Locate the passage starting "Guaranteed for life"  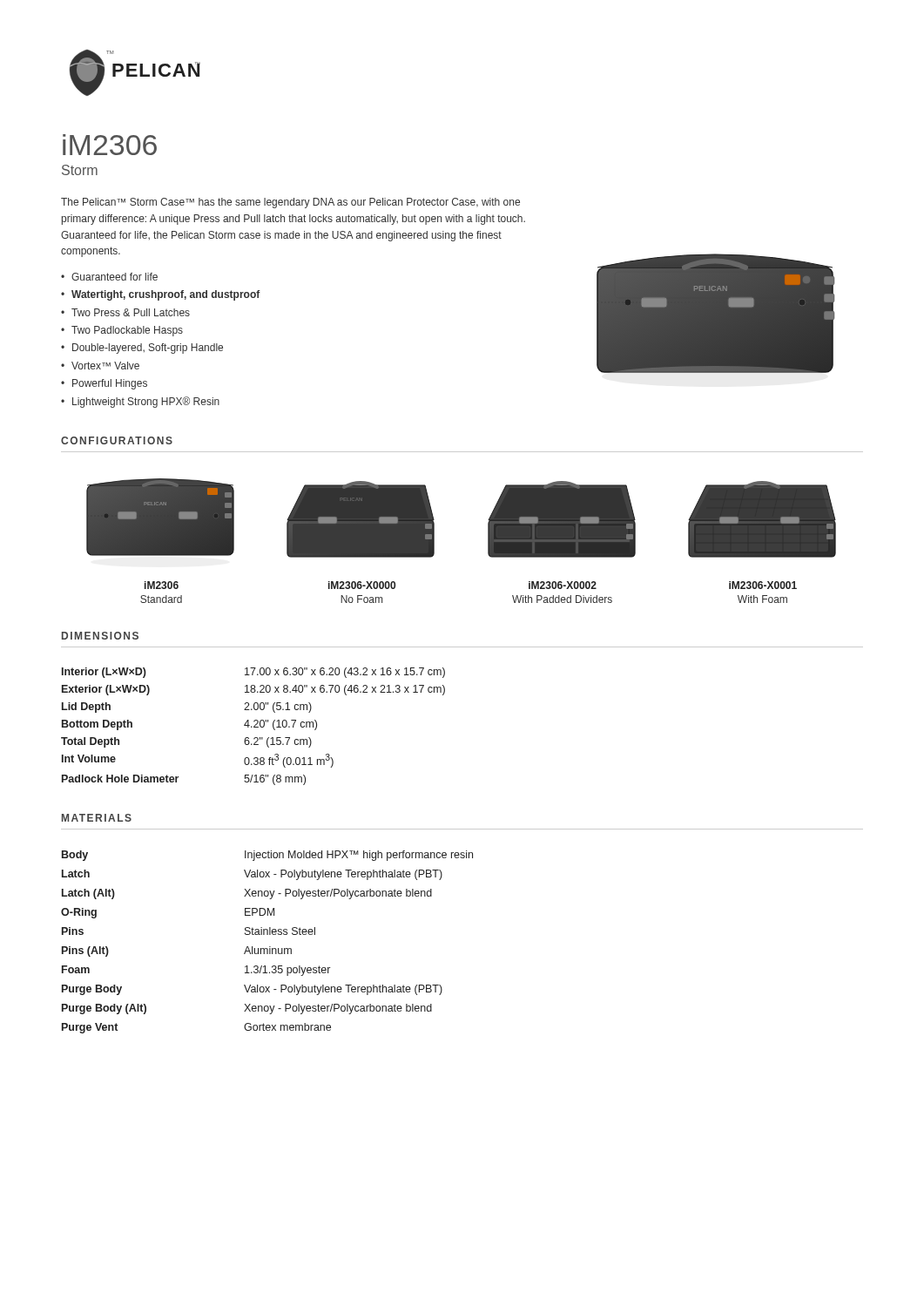click(115, 277)
